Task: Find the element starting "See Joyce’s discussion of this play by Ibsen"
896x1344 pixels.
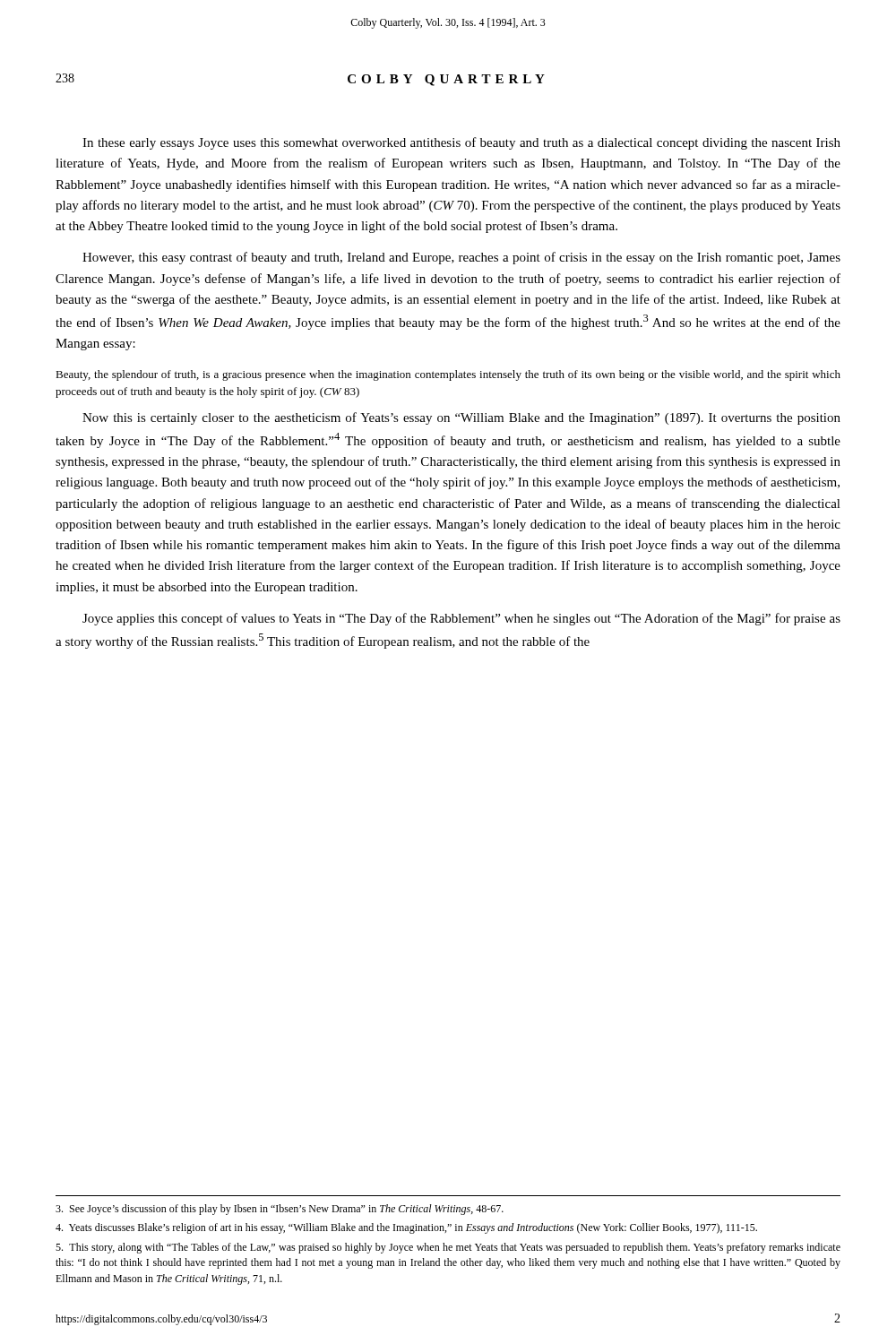Action: (448, 1244)
